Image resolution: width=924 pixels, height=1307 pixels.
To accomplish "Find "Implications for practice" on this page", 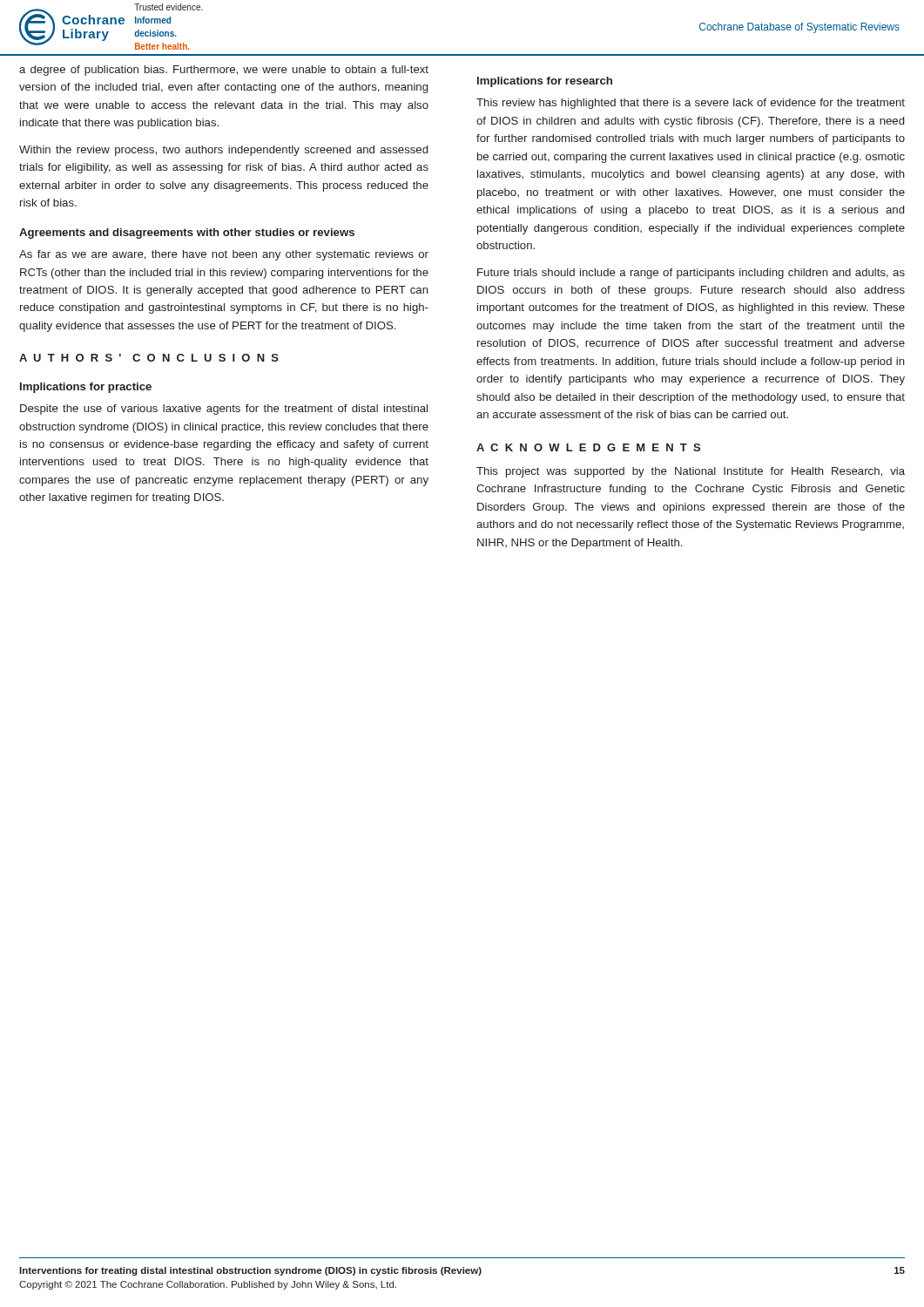I will pyautogui.click(x=86, y=388).
